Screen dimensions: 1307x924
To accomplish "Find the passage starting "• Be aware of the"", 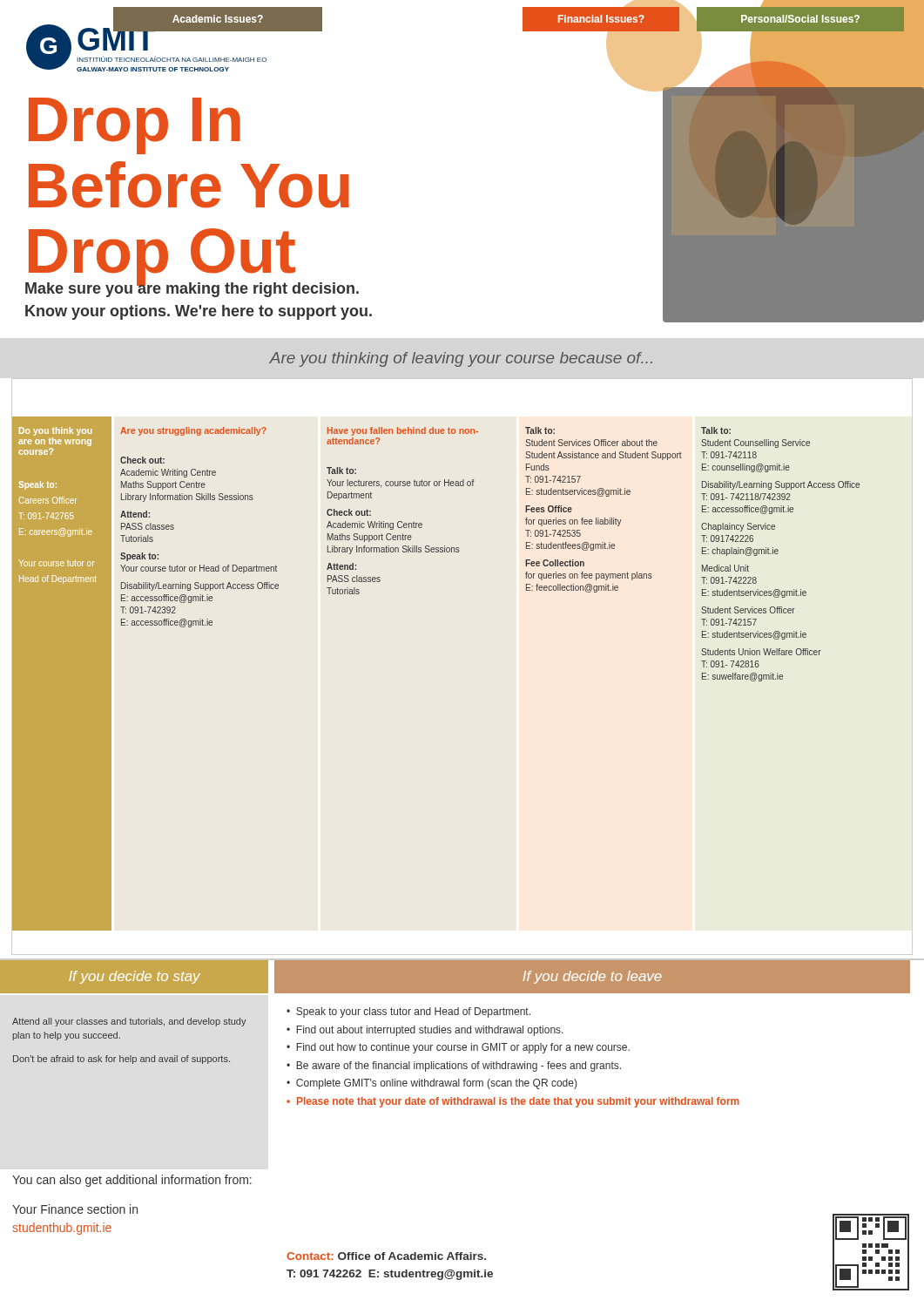I will coord(454,1065).
